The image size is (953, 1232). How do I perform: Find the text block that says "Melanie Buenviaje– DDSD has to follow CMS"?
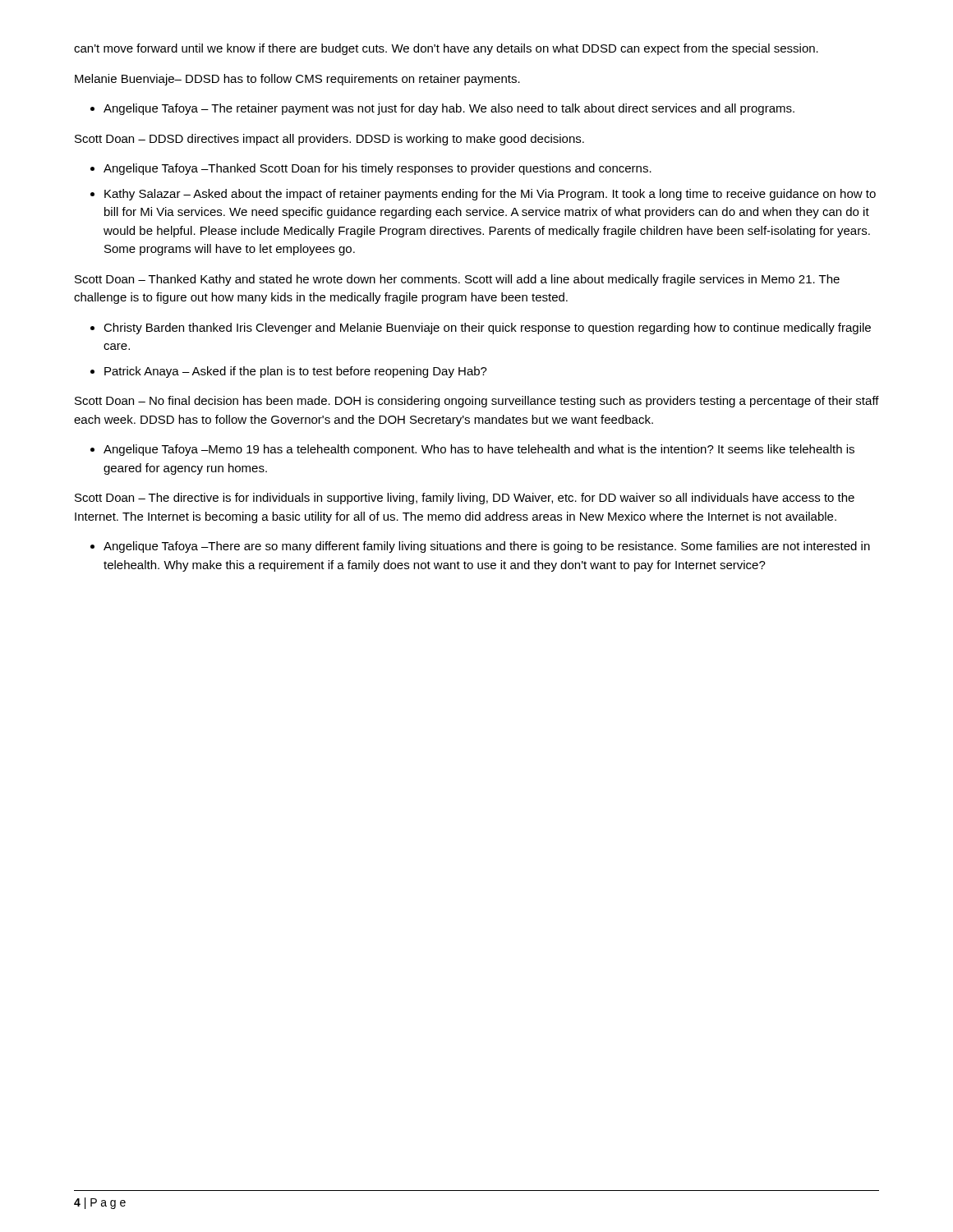[297, 78]
